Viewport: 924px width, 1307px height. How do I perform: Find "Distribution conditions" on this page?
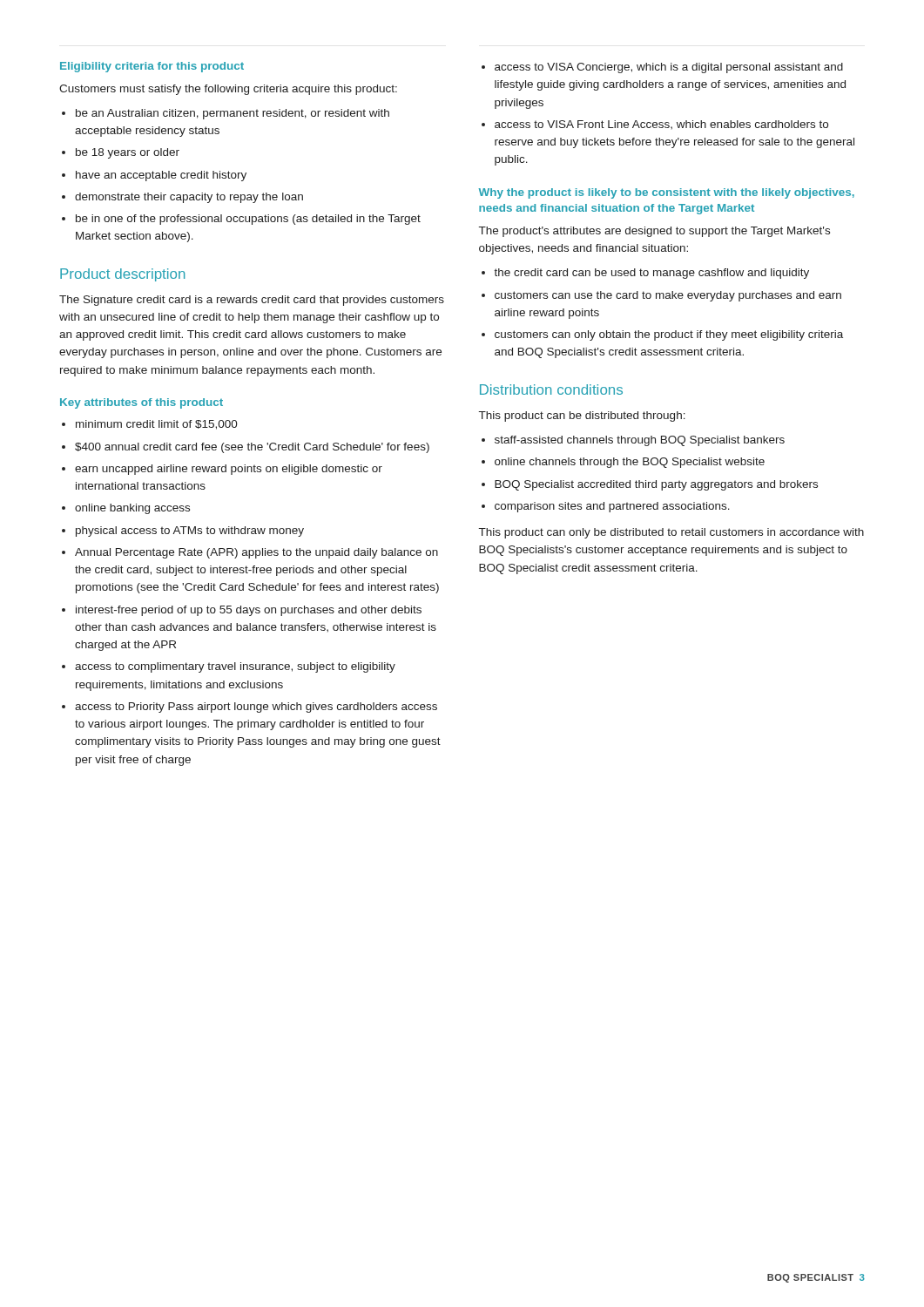coord(551,389)
